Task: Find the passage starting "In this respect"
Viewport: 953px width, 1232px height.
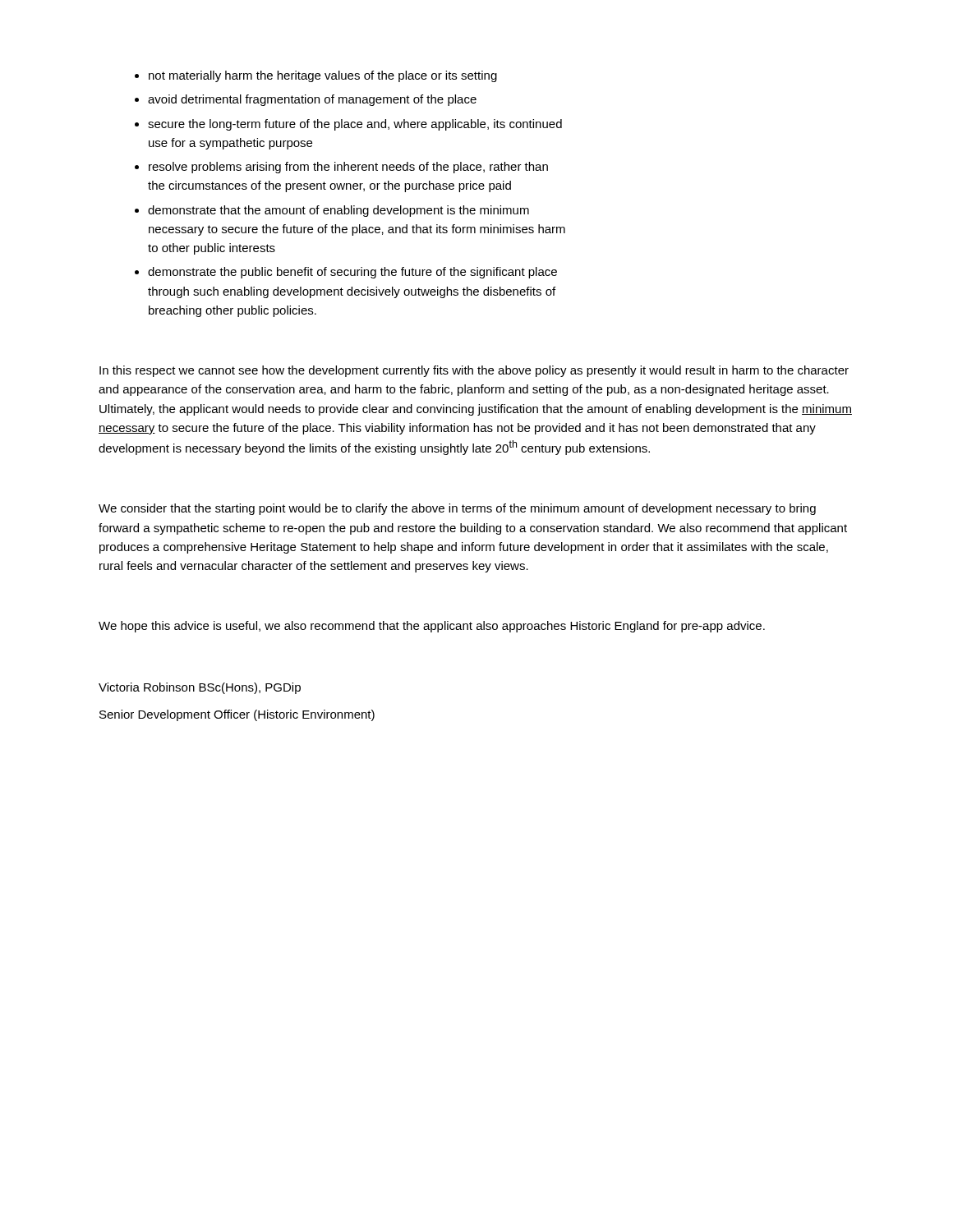Action: pos(475,409)
